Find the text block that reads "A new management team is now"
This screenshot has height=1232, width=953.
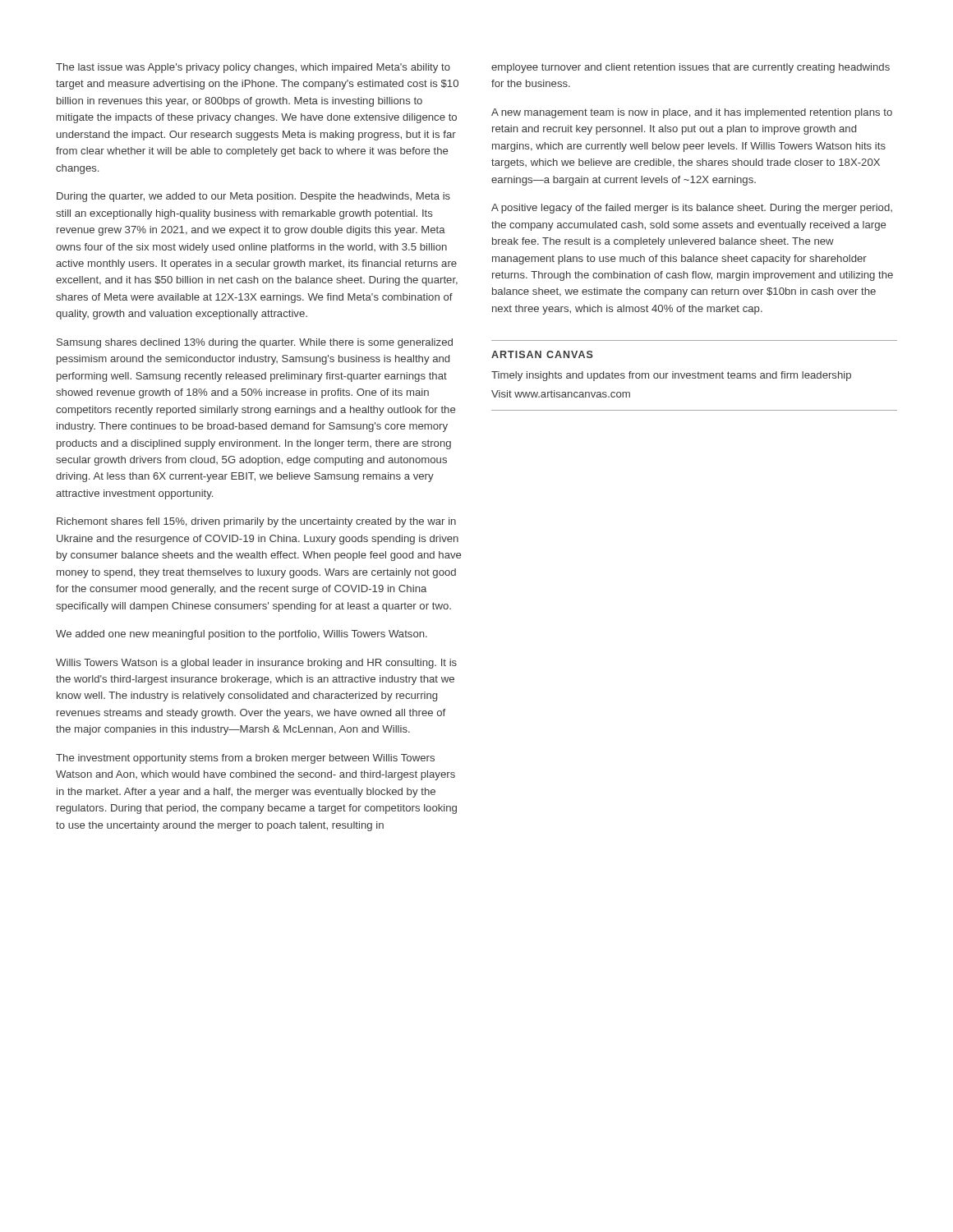pyautogui.click(x=692, y=146)
